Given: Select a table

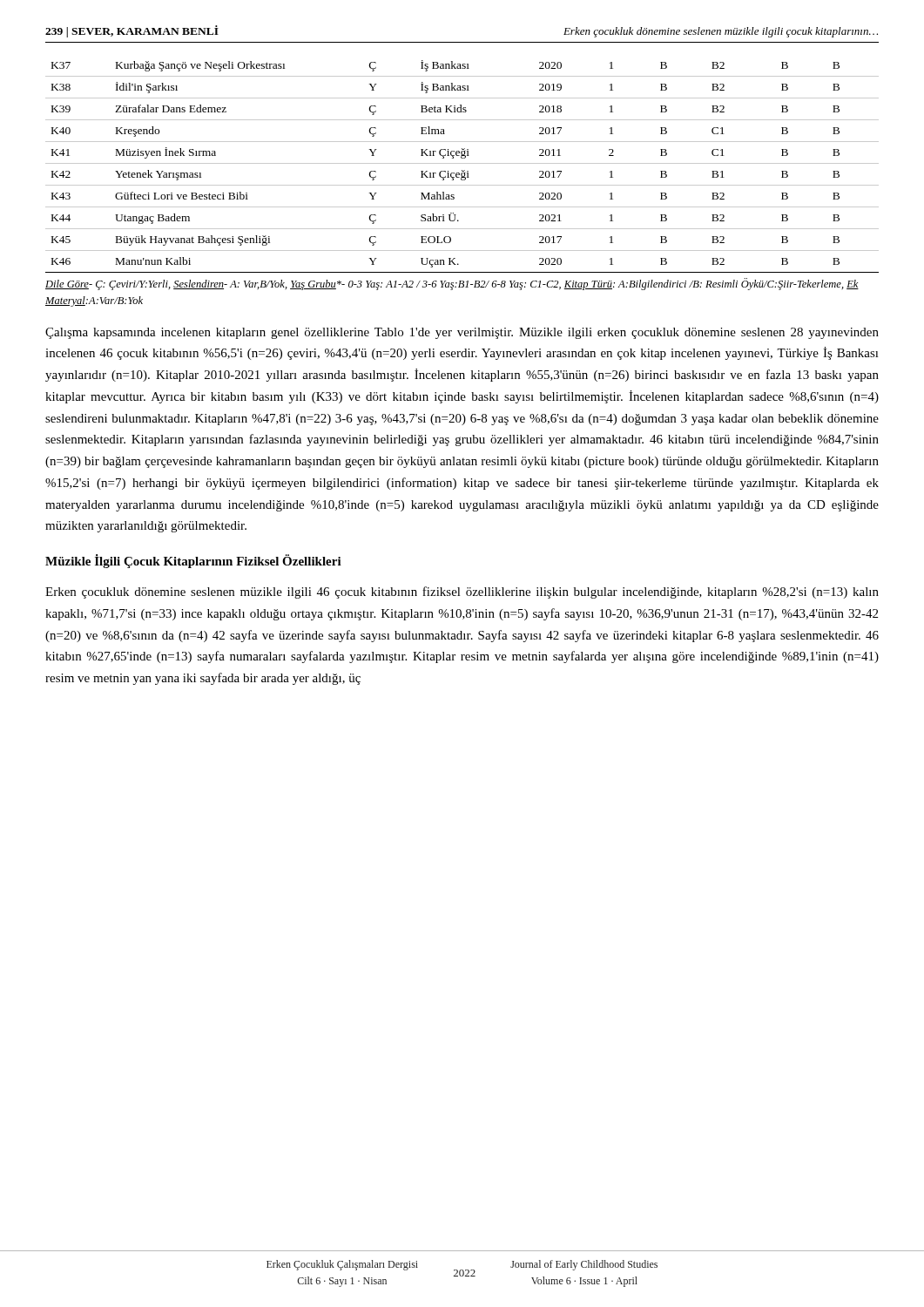Looking at the screenshot, I should (x=462, y=164).
